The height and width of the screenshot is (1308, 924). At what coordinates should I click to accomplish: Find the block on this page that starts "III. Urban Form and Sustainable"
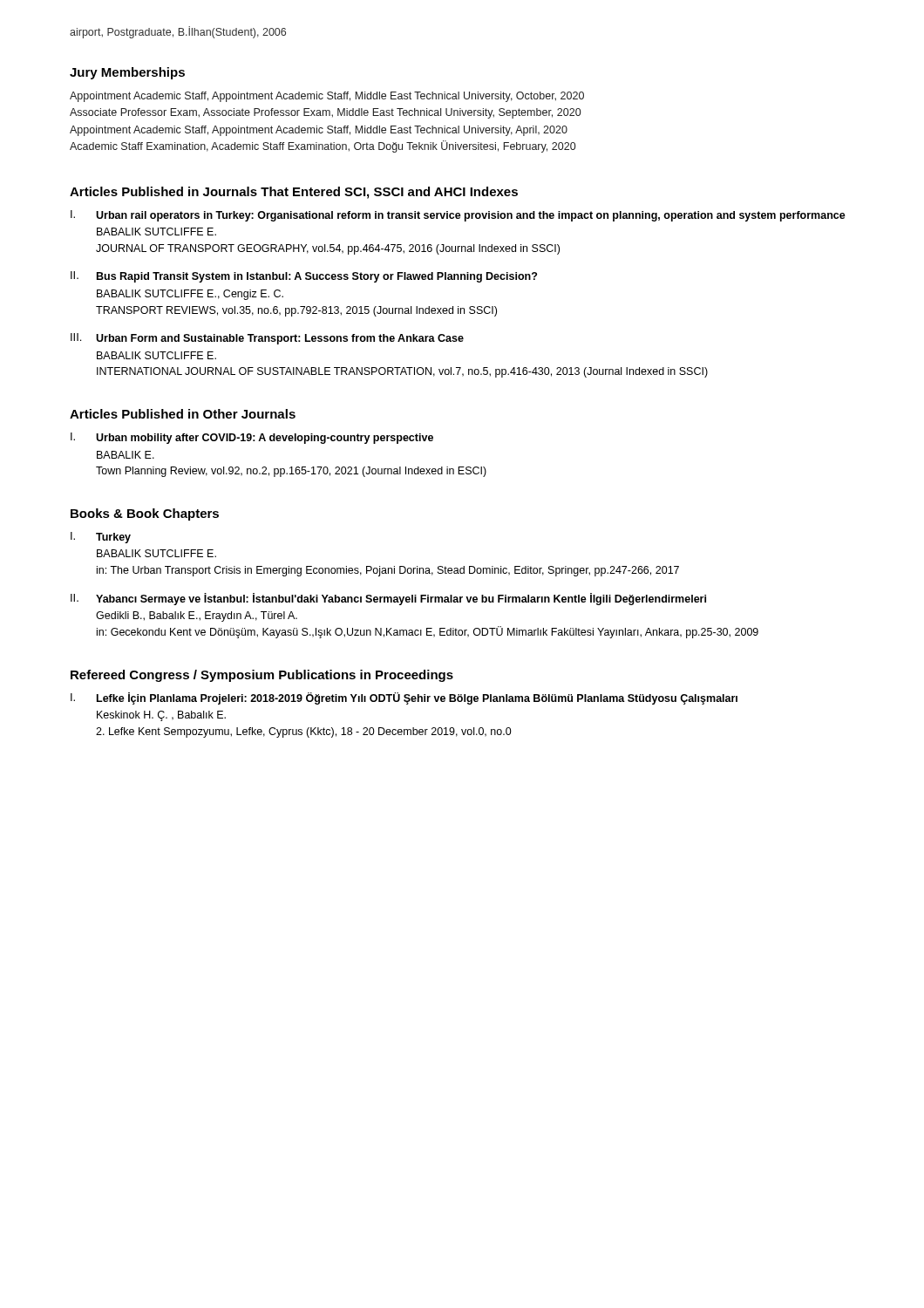462,356
